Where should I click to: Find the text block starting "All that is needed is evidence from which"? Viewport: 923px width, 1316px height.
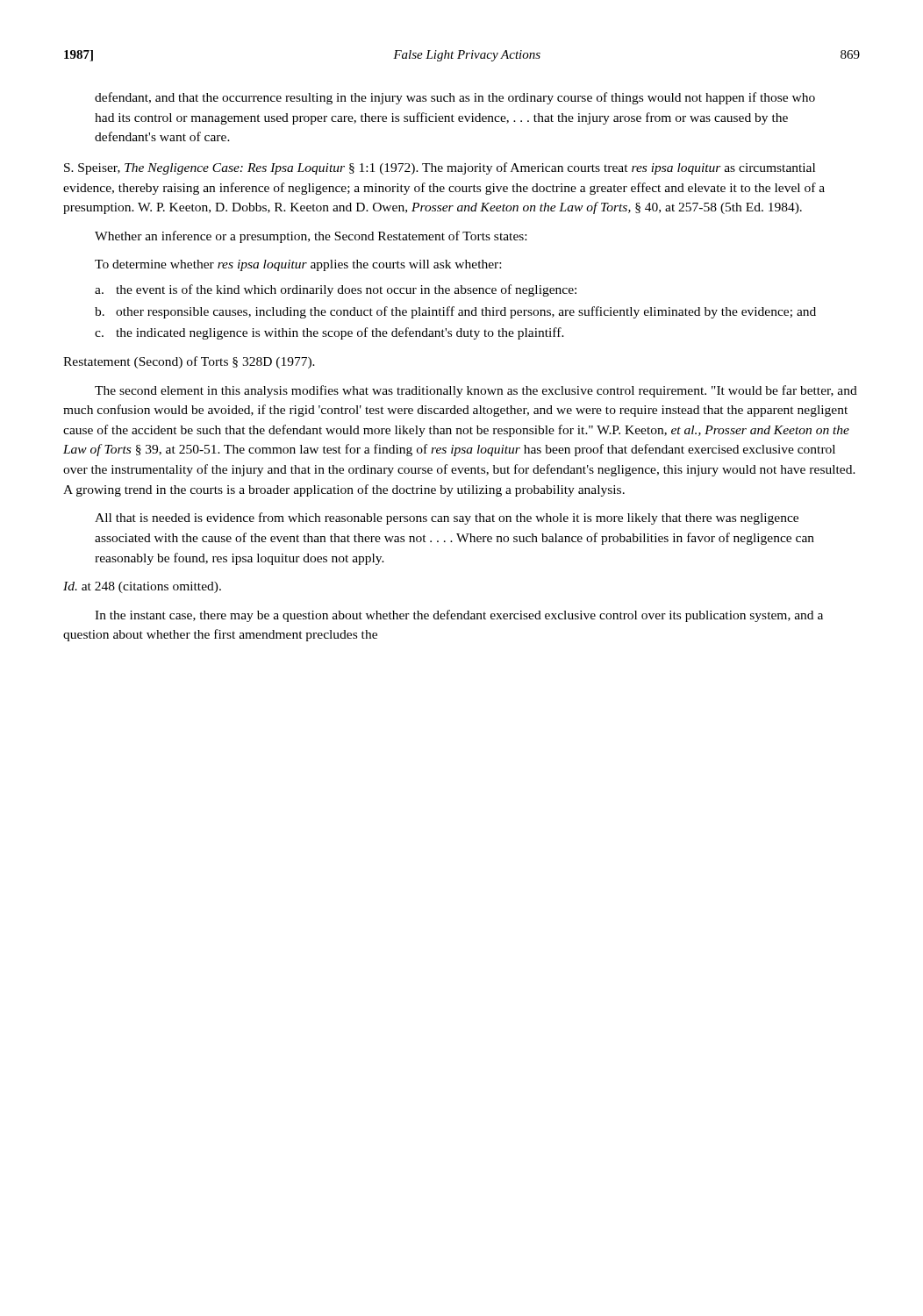coord(455,537)
